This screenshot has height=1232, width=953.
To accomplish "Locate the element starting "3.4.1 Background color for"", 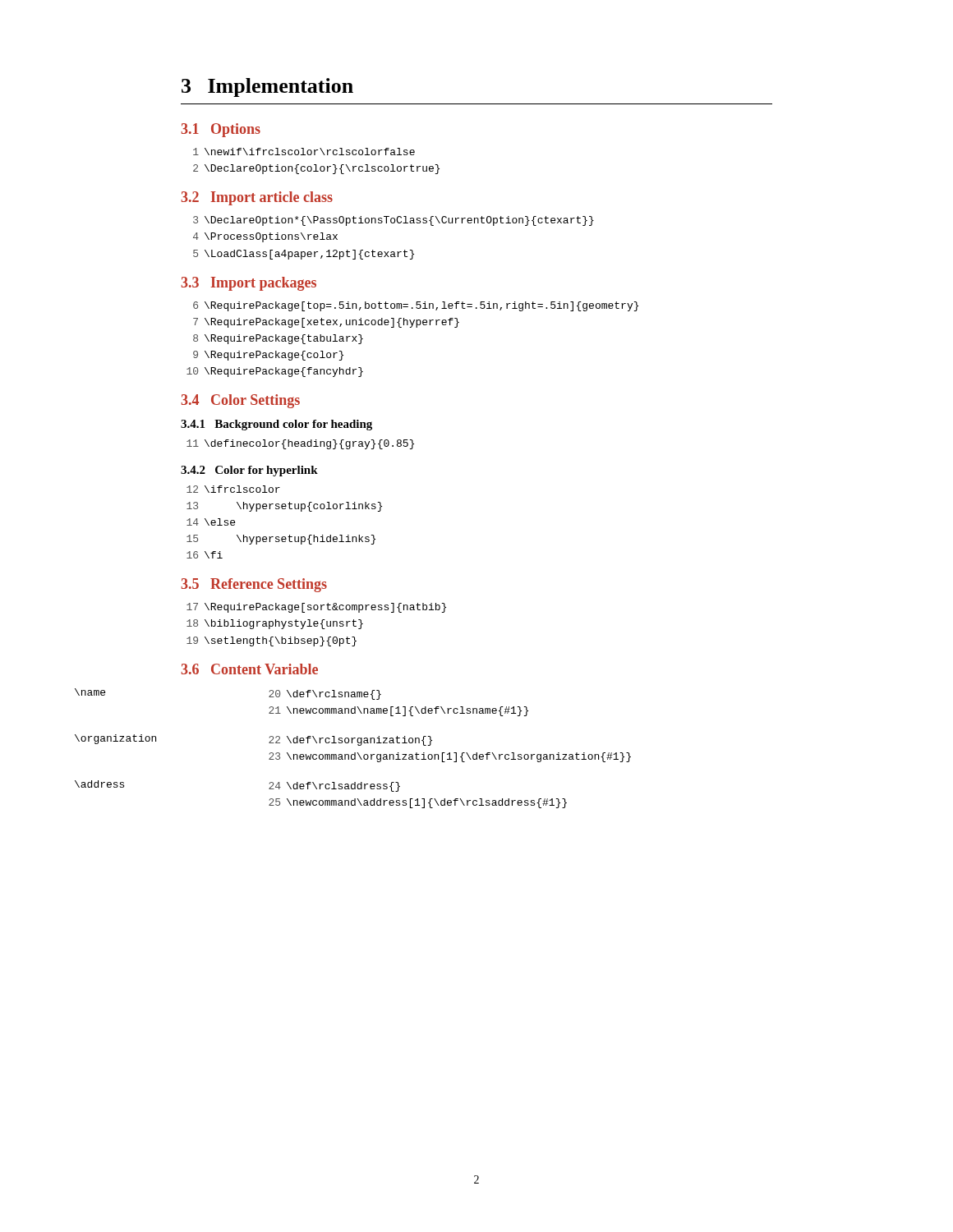I will pyautogui.click(x=277, y=424).
